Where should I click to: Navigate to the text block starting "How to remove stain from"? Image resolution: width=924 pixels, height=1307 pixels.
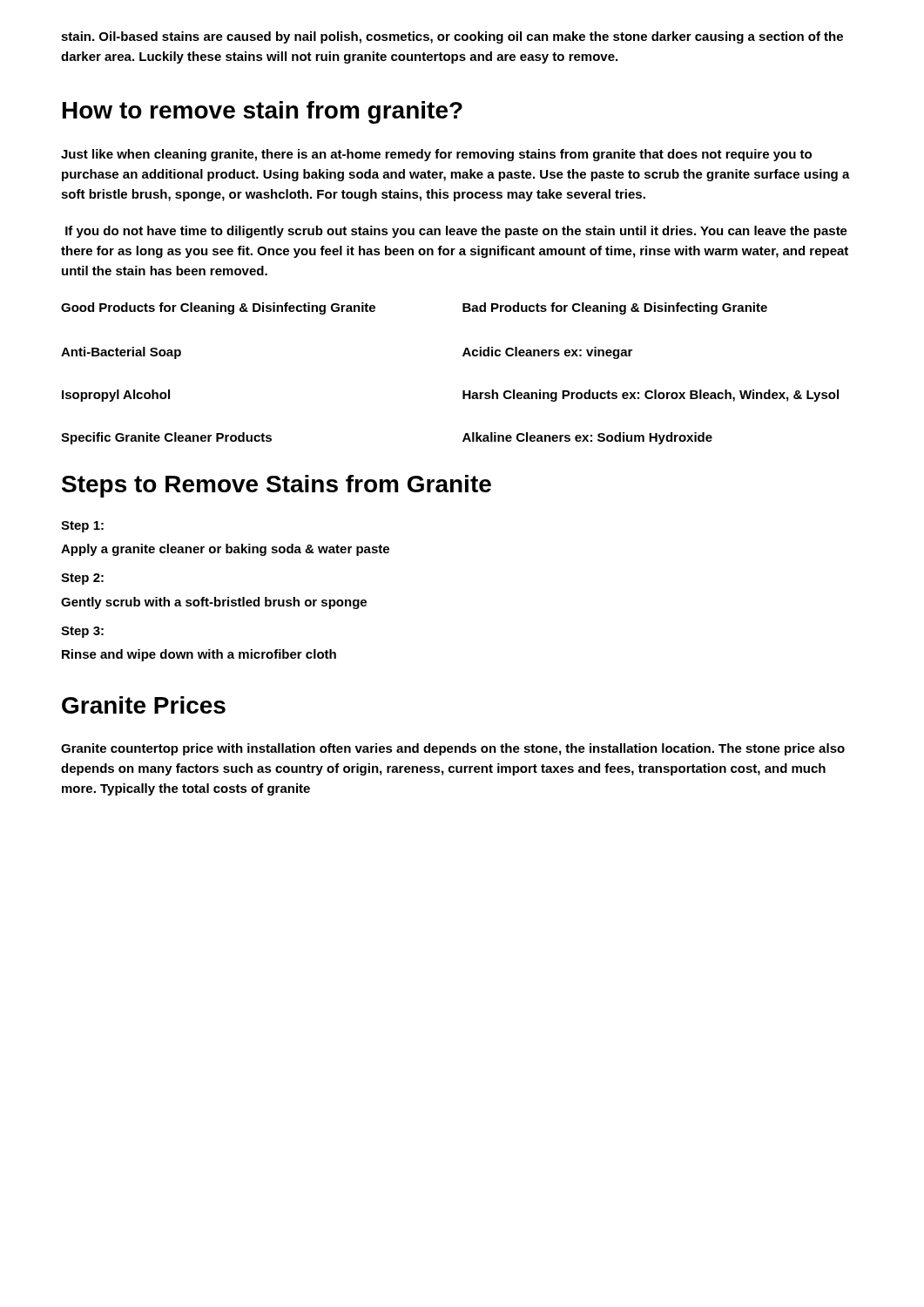click(262, 110)
